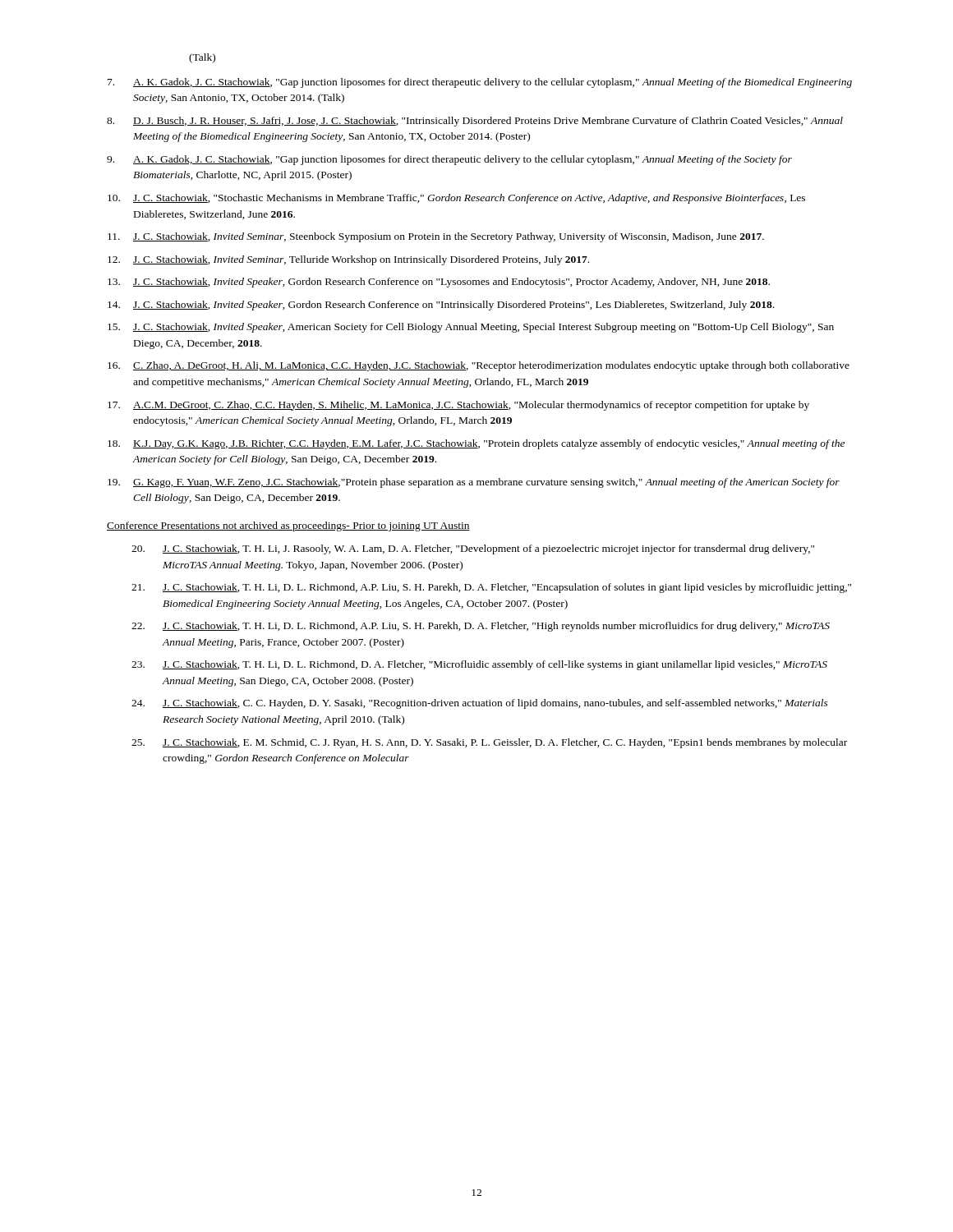953x1232 pixels.
Task: Click on the block starting "22. J. C. Stachowiak, T. H. Li,"
Action: pos(493,634)
